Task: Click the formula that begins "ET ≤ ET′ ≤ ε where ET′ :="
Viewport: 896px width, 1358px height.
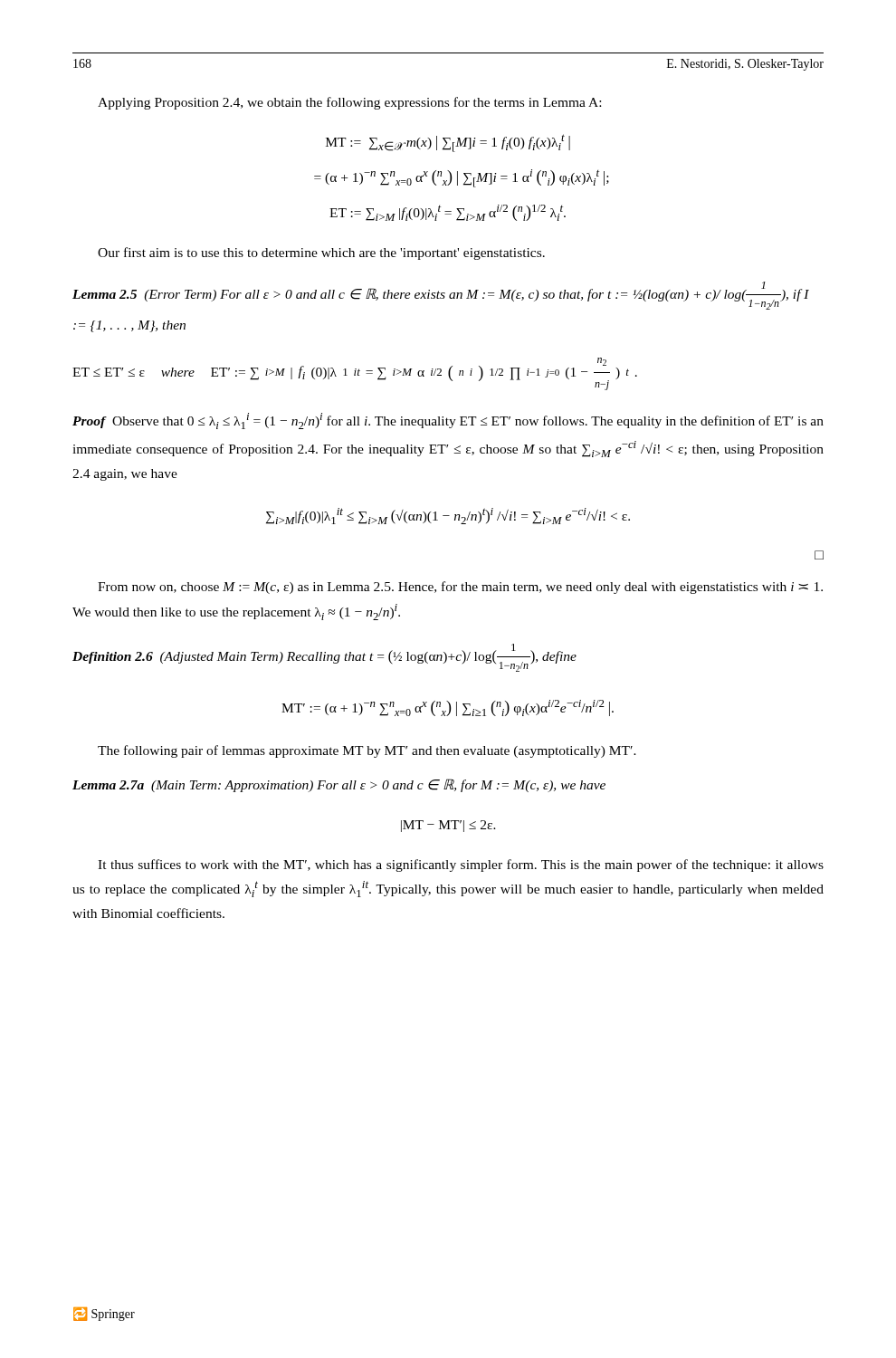Action: pyautogui.click(x=448, y=372)
